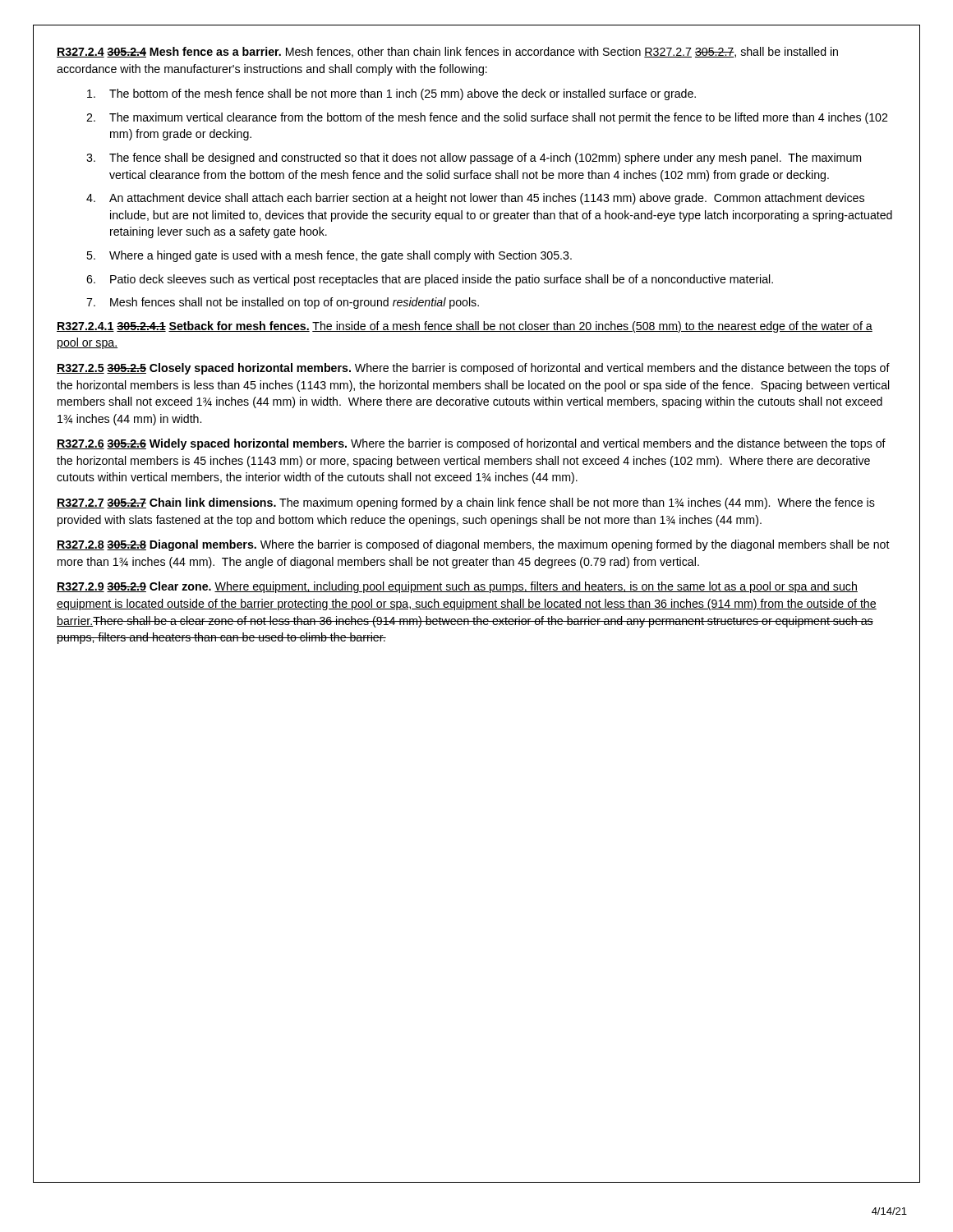Image resolution: width=953 pixels, height=1232 pixels.
Task: Find the list item containing "2. The maximum vertical clearance from"
Action: [491, 126]
